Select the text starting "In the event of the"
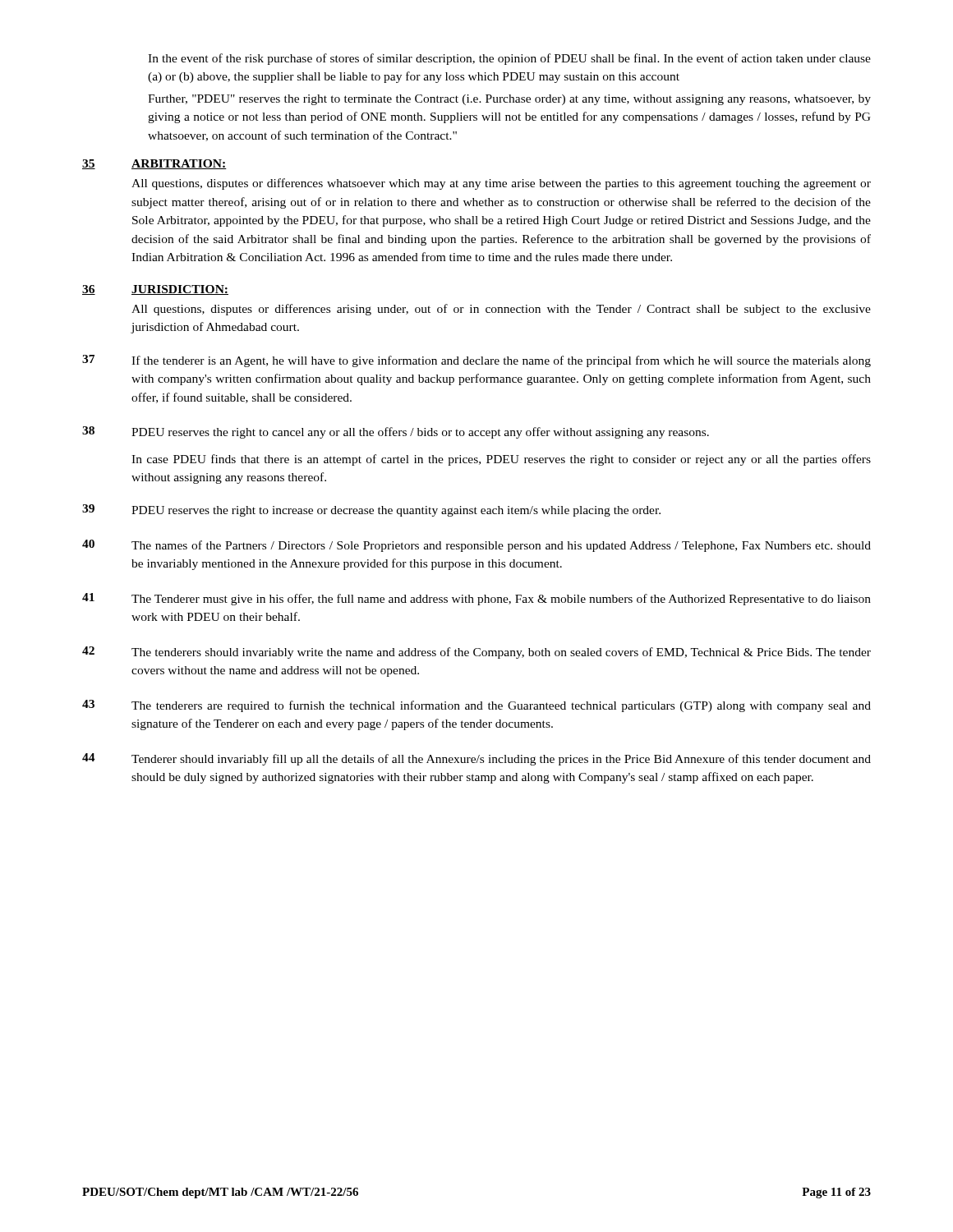The image size is (953, 1232). (509, 97)
